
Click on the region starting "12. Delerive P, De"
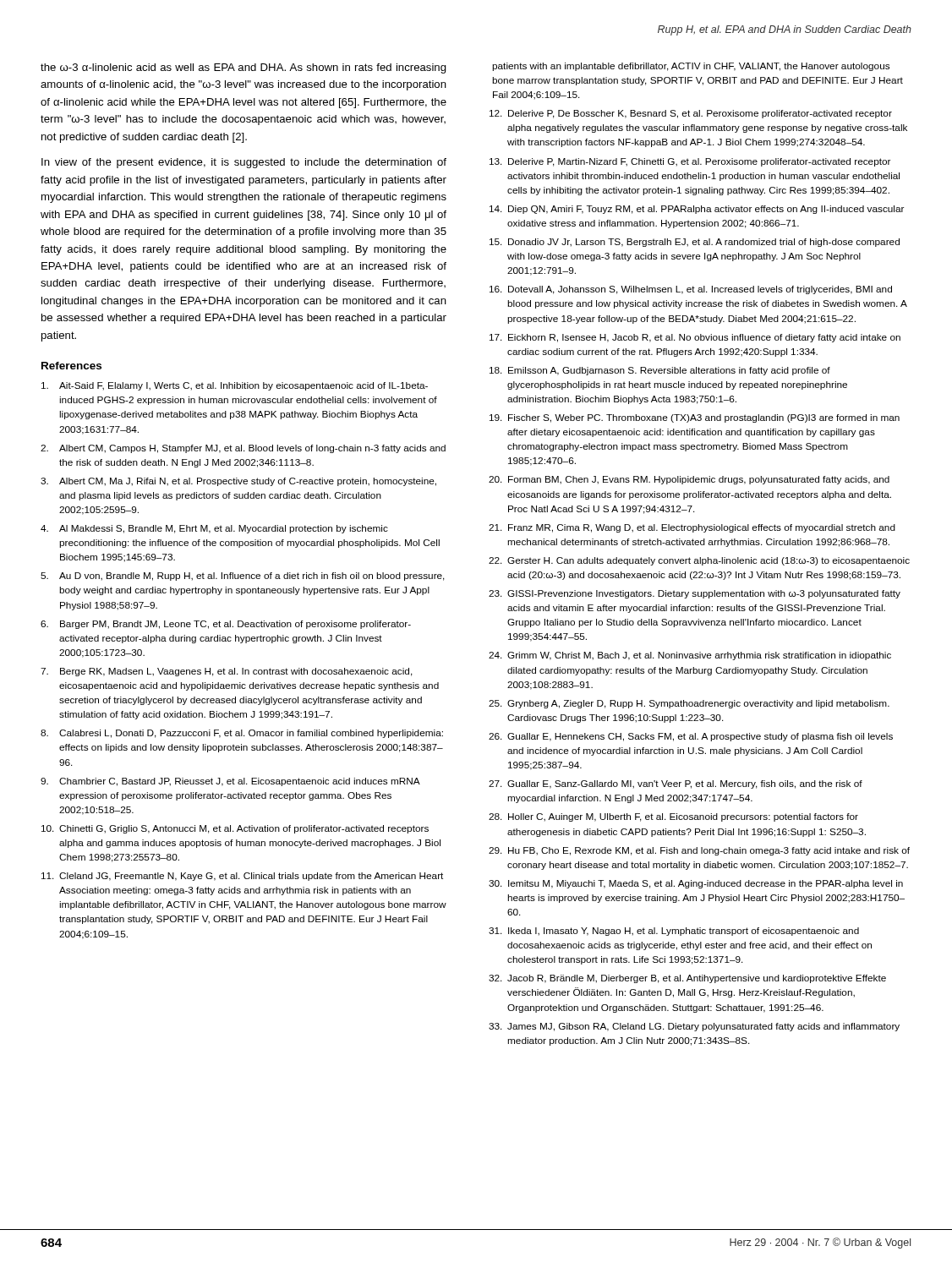[700, 128]
